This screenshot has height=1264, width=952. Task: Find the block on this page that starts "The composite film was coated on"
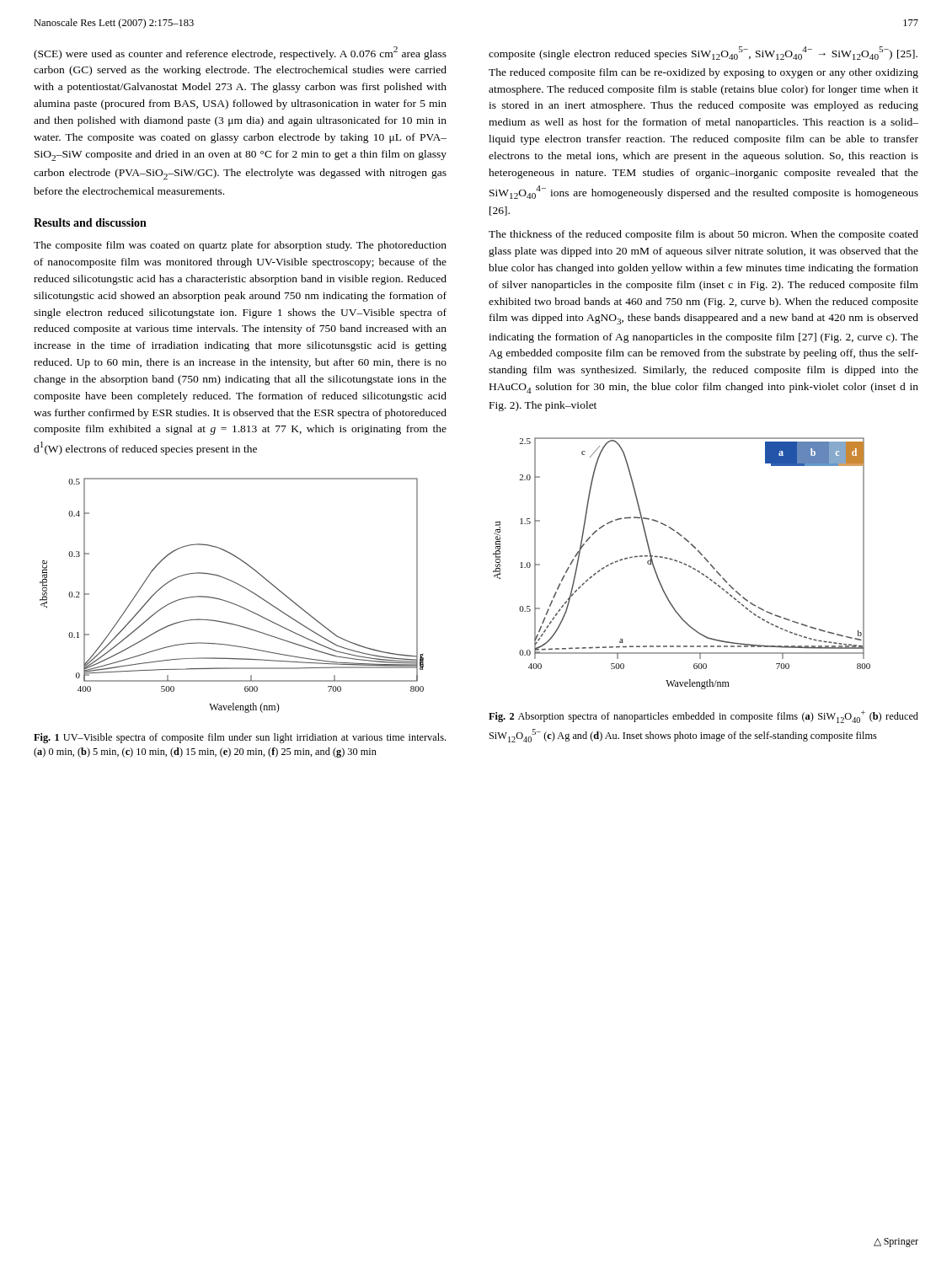240,347
